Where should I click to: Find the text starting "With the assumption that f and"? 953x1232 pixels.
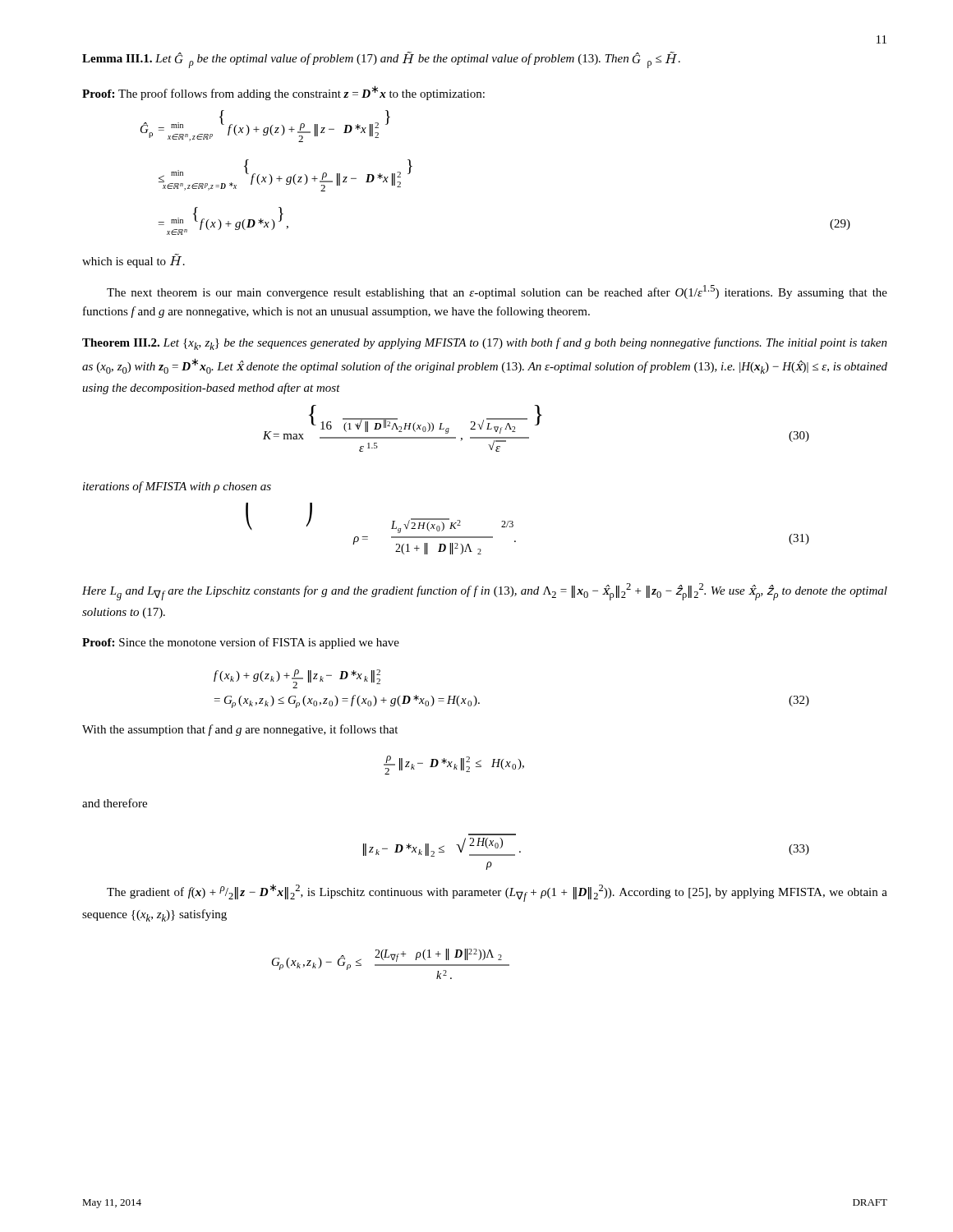click(x=240, y=729)
